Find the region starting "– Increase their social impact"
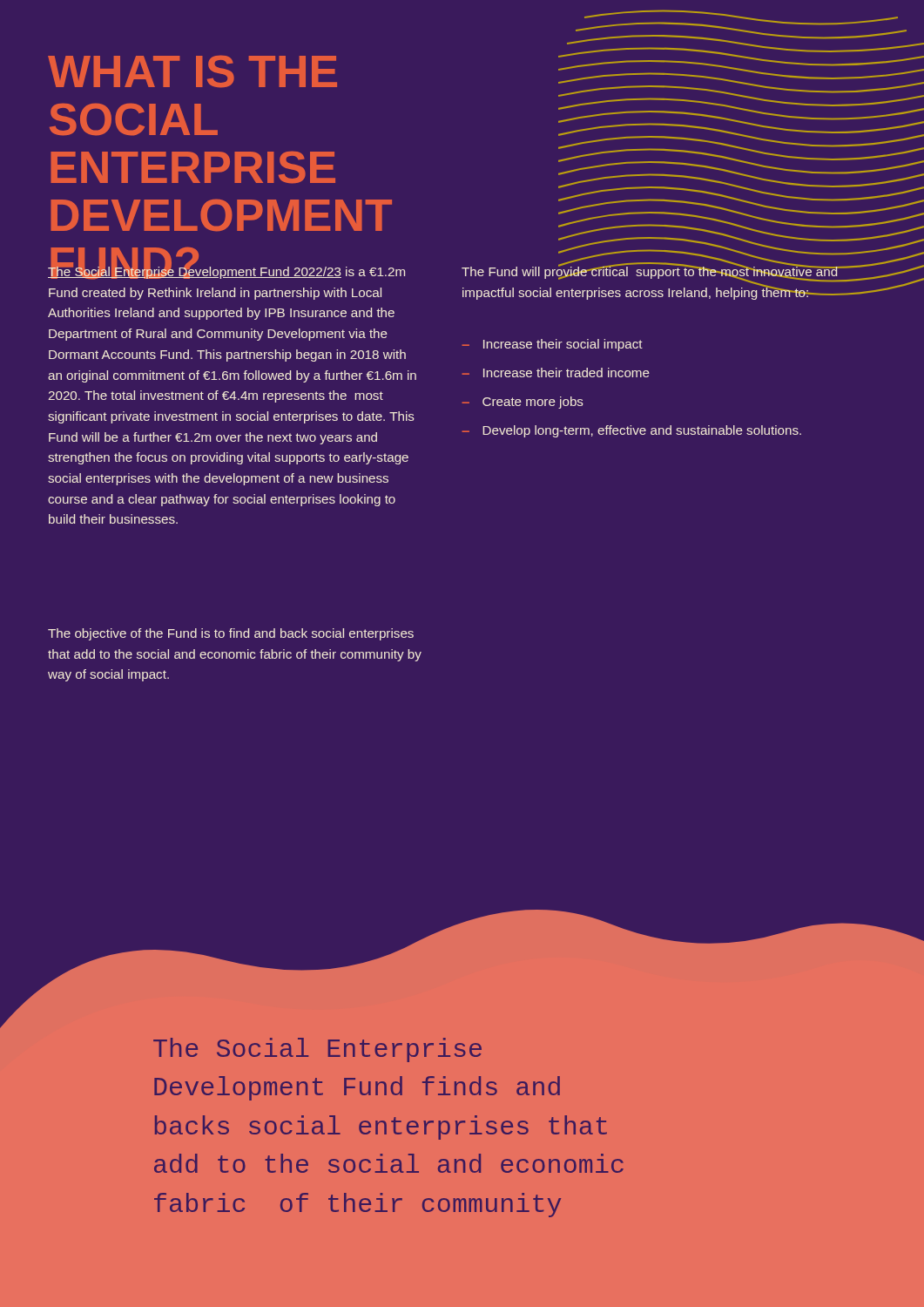 click(x=552, y=345)
